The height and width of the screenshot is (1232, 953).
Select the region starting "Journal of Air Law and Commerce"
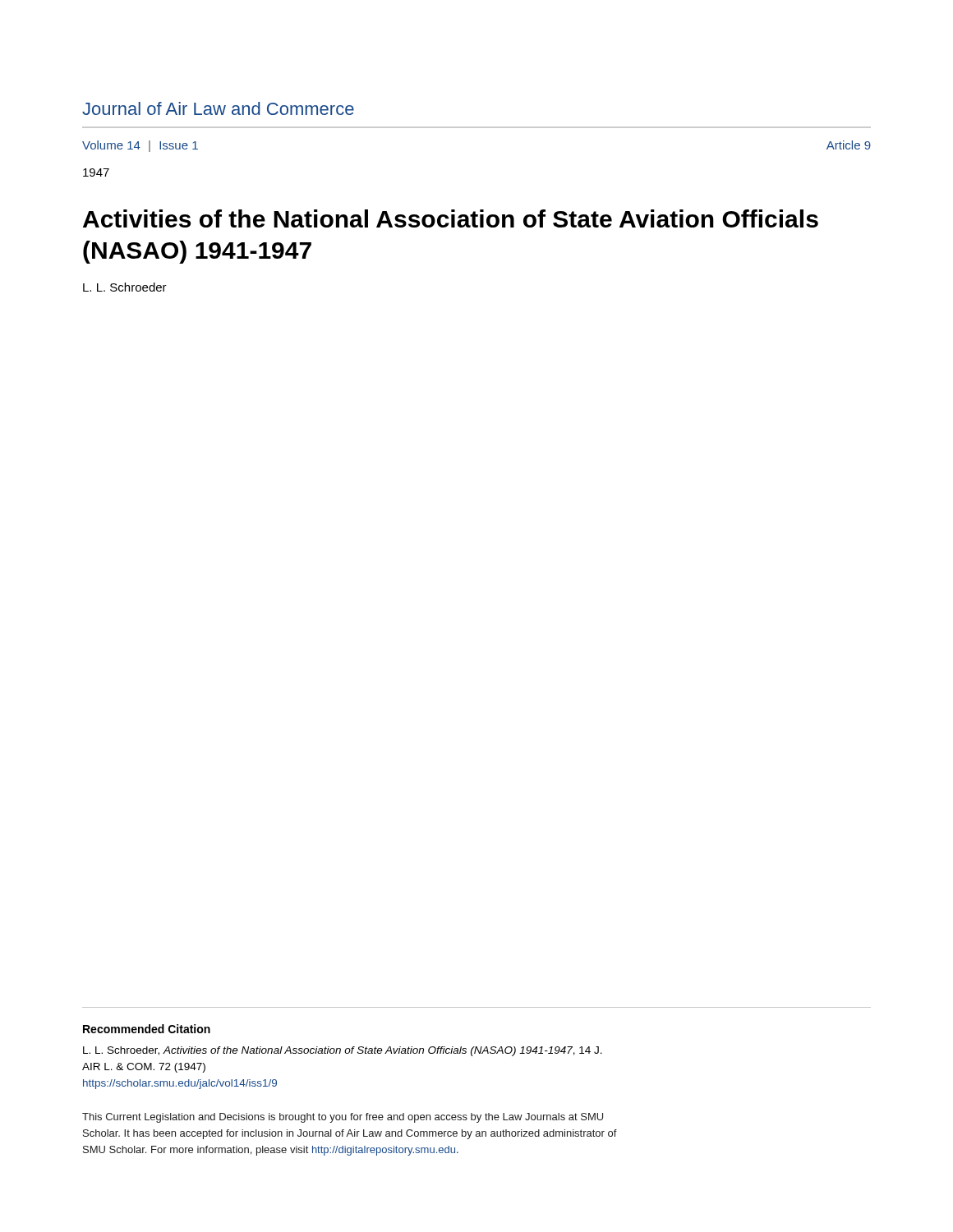click(x=218, y=109)
